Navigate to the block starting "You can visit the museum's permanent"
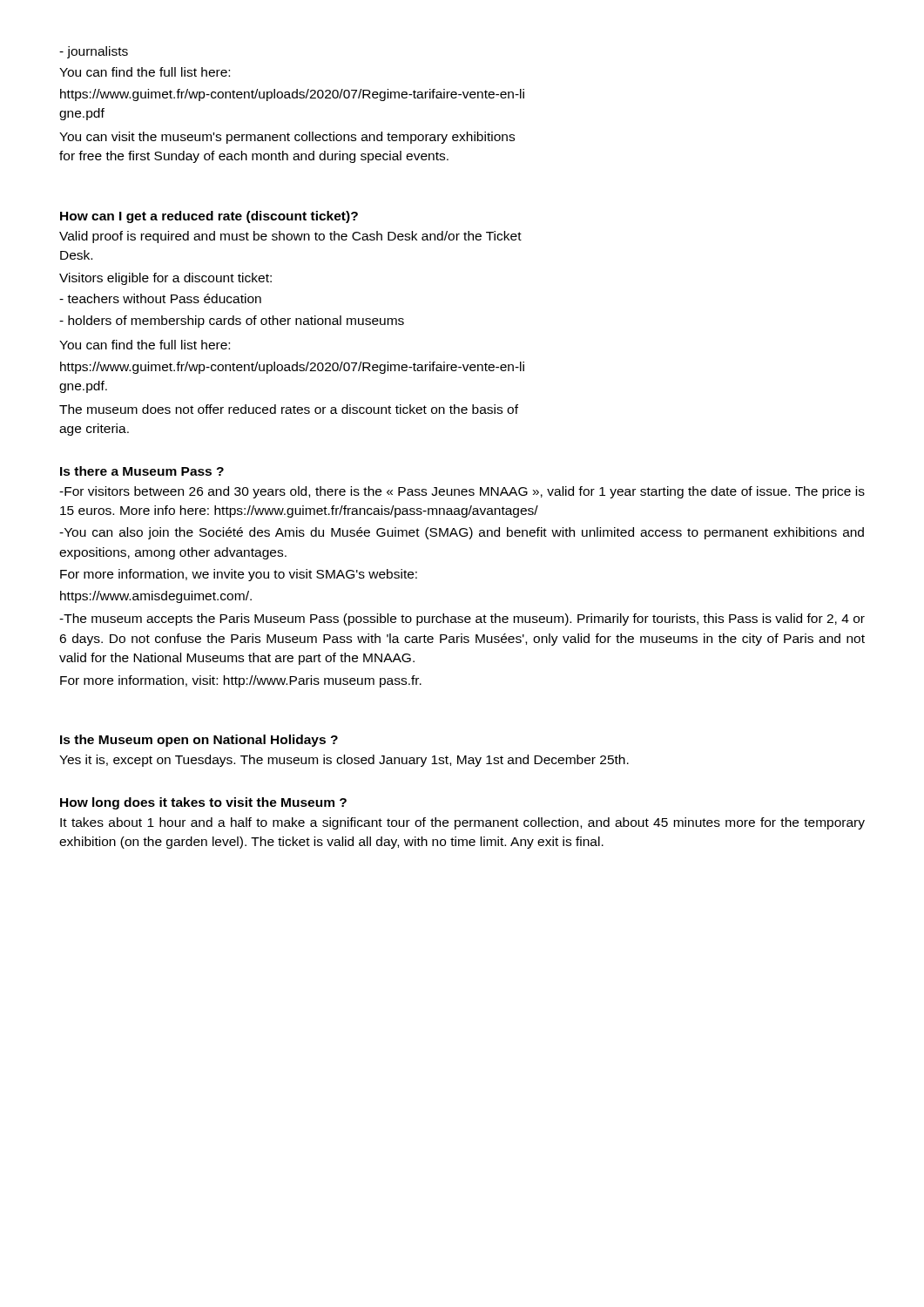Image resolution: width=924 pixels, height=1307 pixels. pos(287,146)
